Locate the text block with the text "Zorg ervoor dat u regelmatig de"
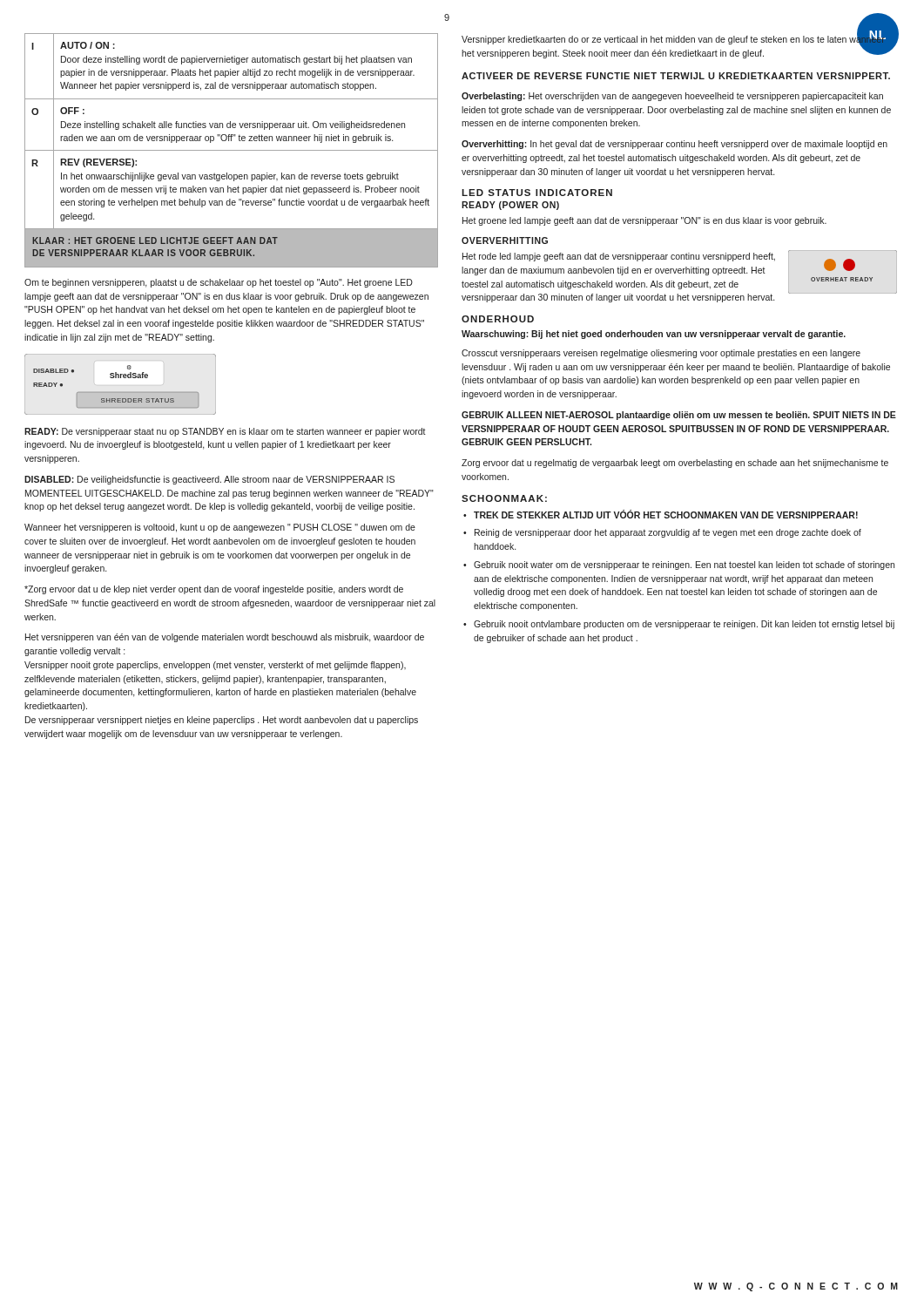The height and width of the screenshot is (1307, 924). [675, 470]
